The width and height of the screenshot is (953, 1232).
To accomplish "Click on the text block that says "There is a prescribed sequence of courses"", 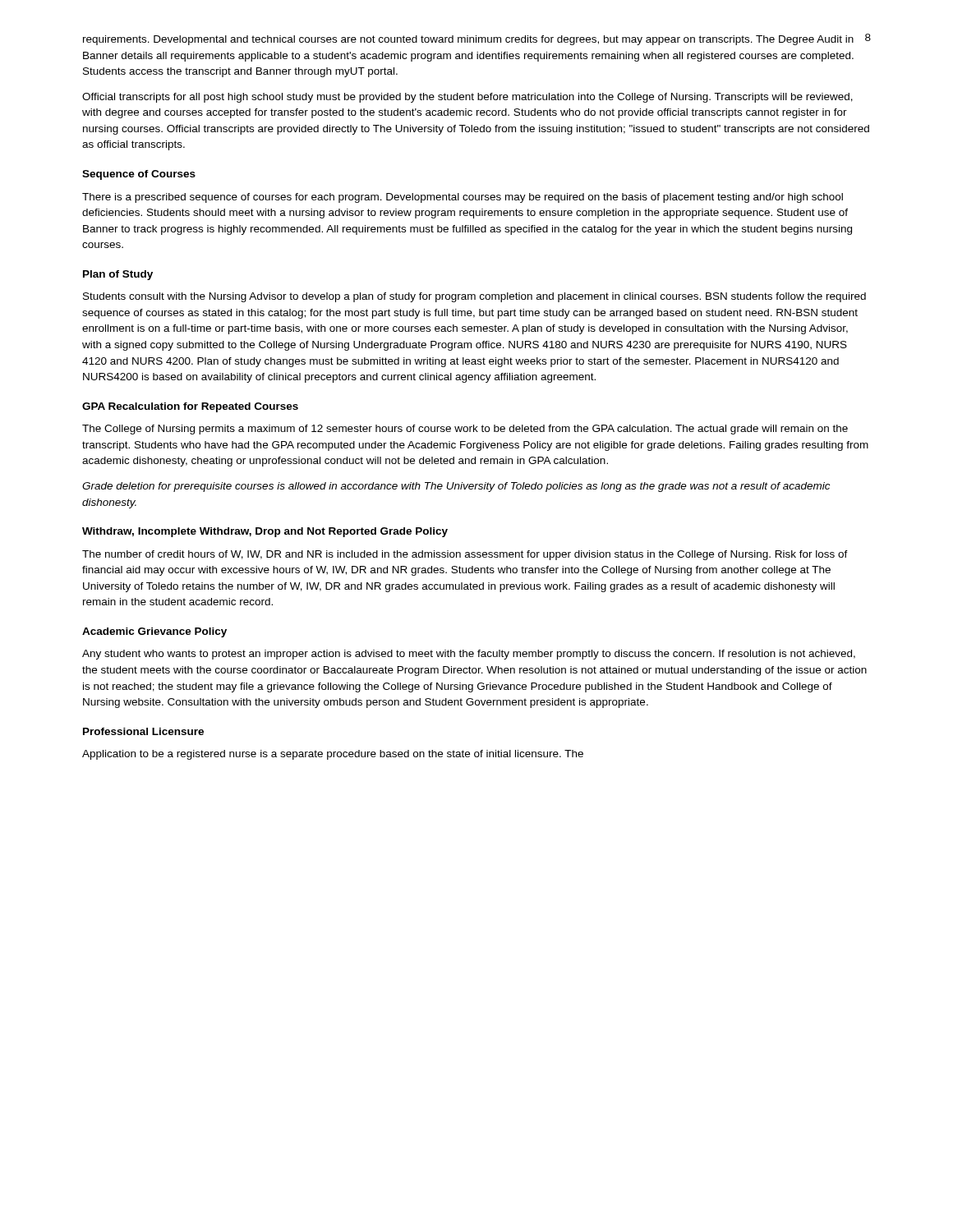I will point(476,221).
